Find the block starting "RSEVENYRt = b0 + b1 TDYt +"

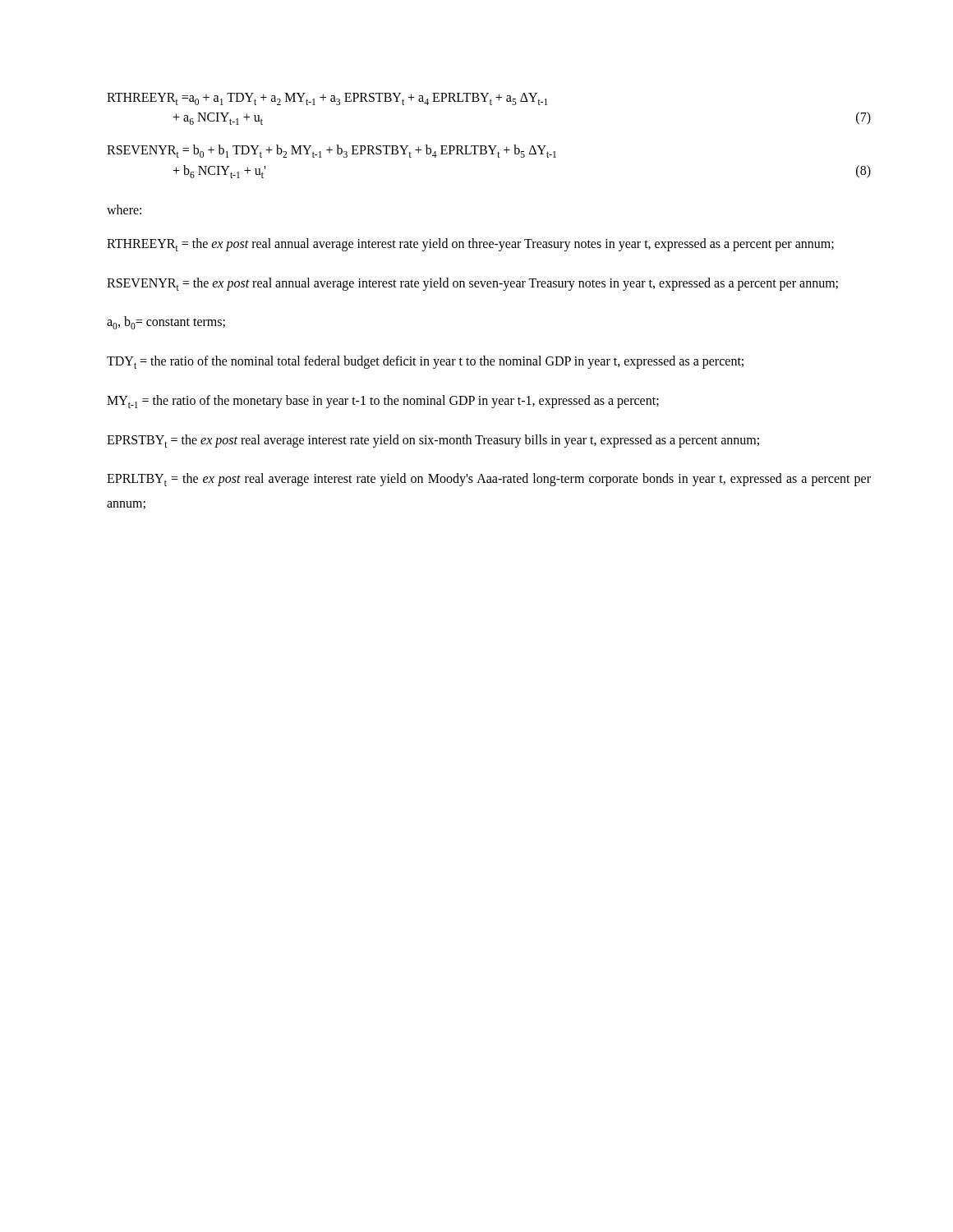pos(489,161)
